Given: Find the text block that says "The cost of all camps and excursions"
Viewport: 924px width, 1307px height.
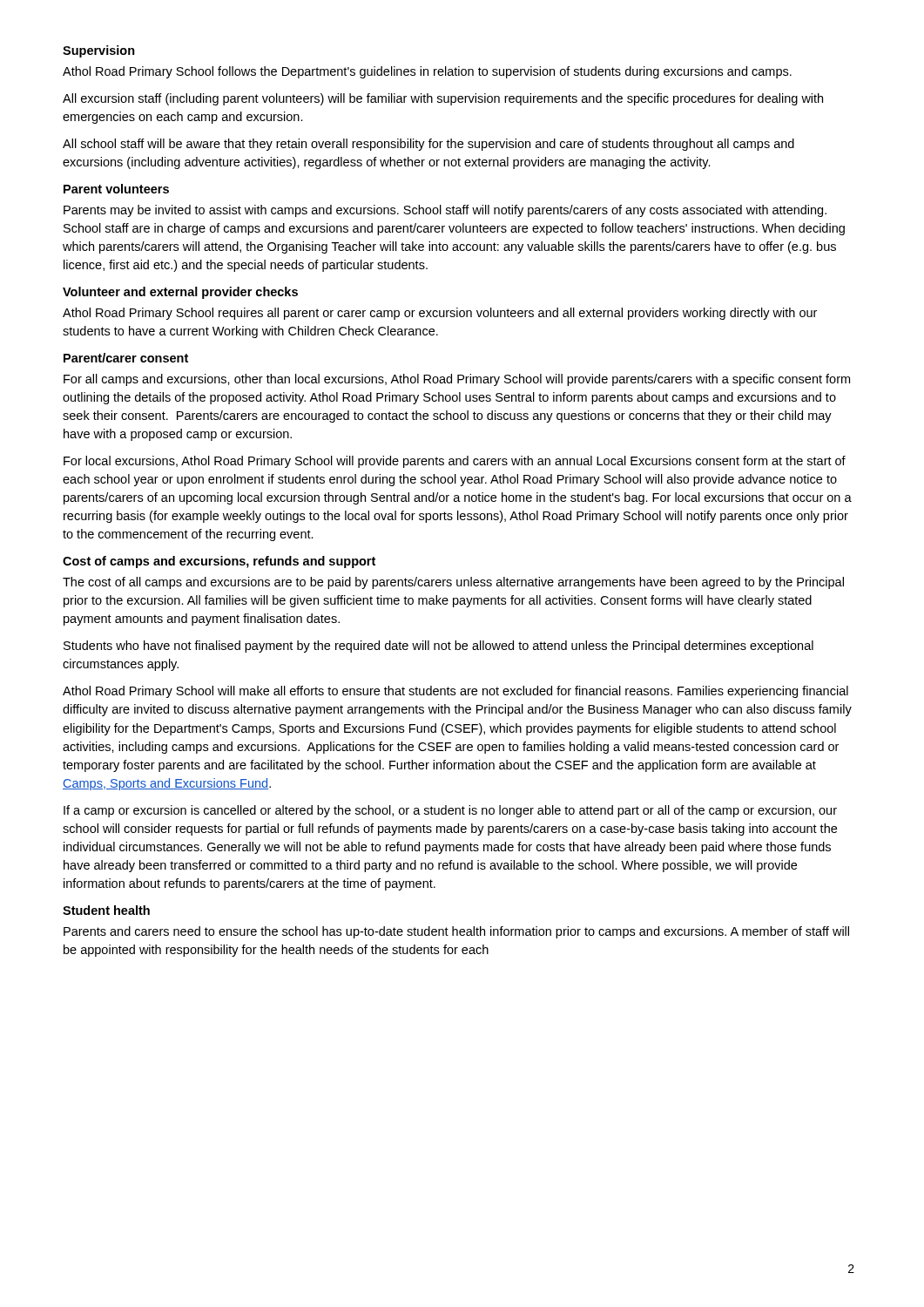Looking at the screenshot, I should pos(454,601).
